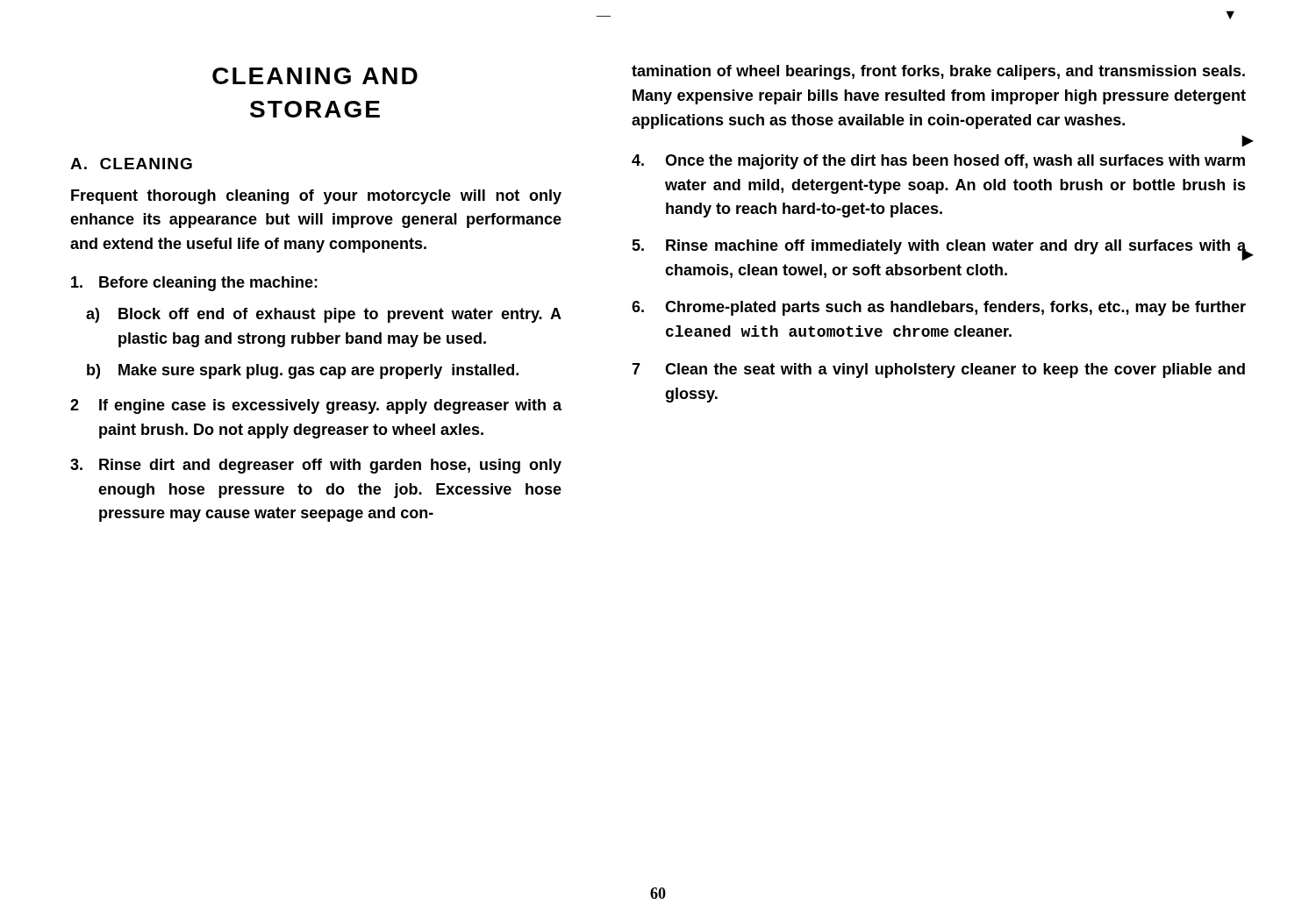Locate the block of text that opens with "b) Make sure spark"
Screen dimensions: 919x1316
tap(303, 371)
